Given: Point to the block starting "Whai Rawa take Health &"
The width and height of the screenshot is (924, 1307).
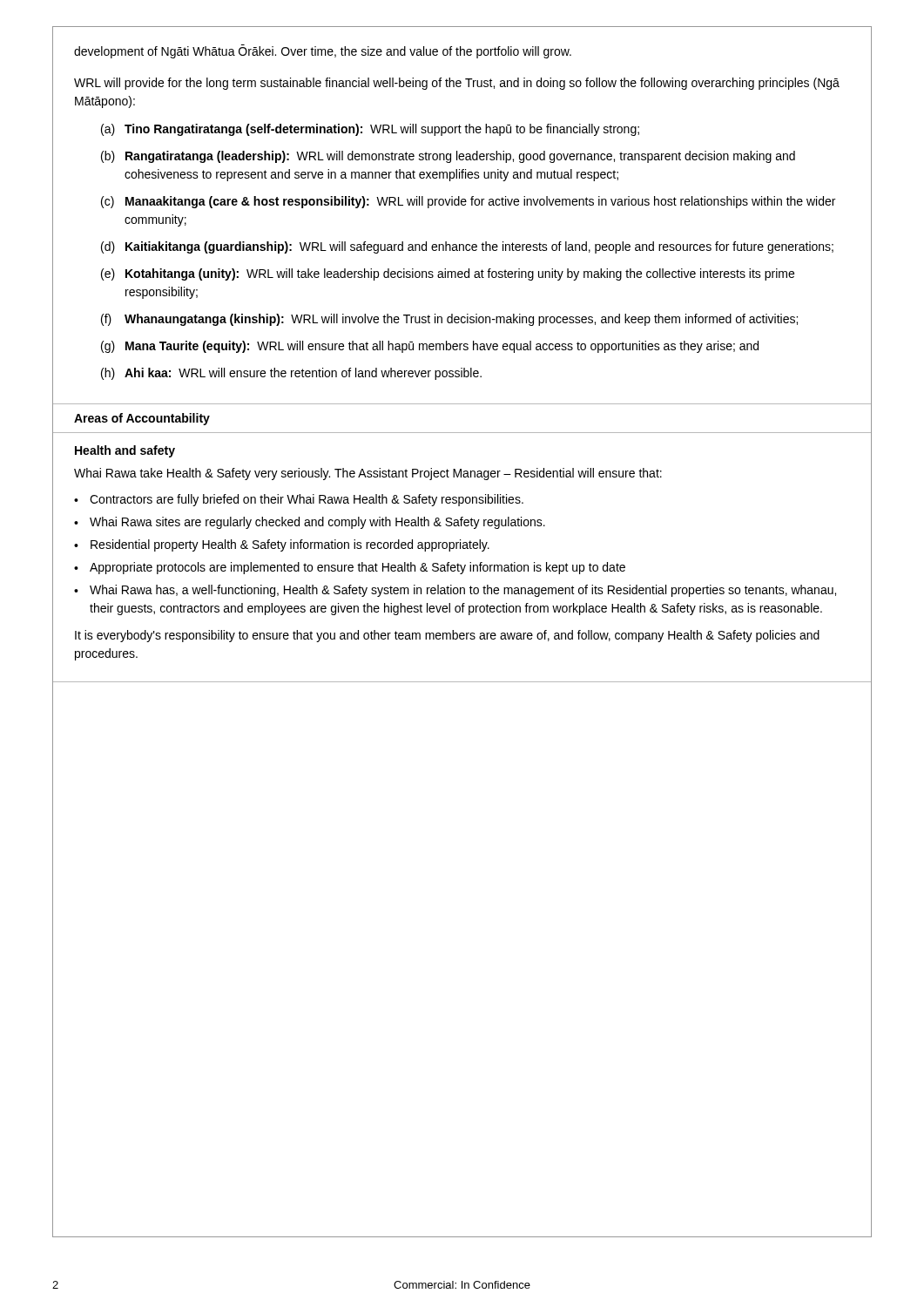Looking at the screenshot, I should pyautogui.click(x=368, y=473).
